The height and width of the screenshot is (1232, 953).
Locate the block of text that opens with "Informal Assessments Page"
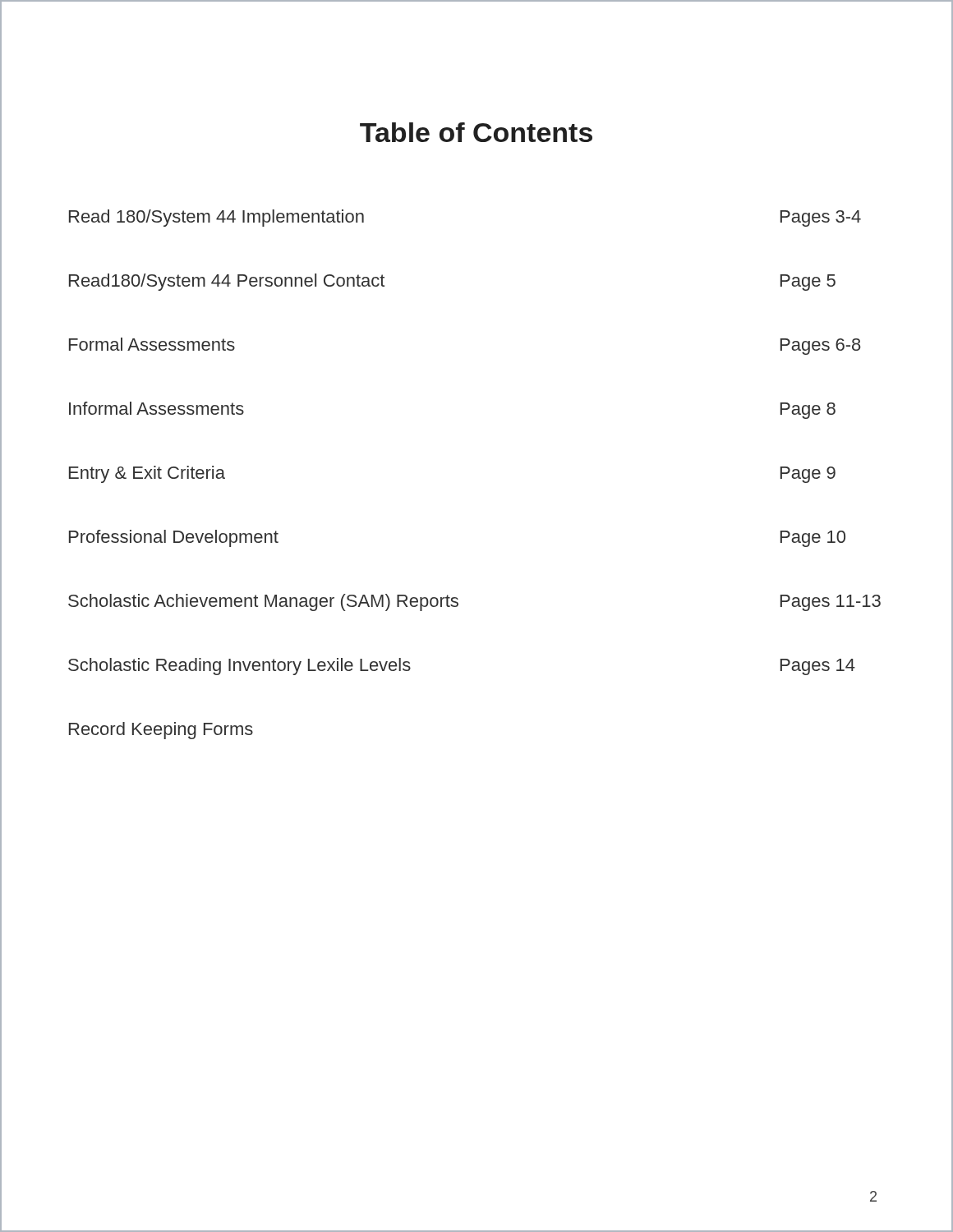click(153, 410)
